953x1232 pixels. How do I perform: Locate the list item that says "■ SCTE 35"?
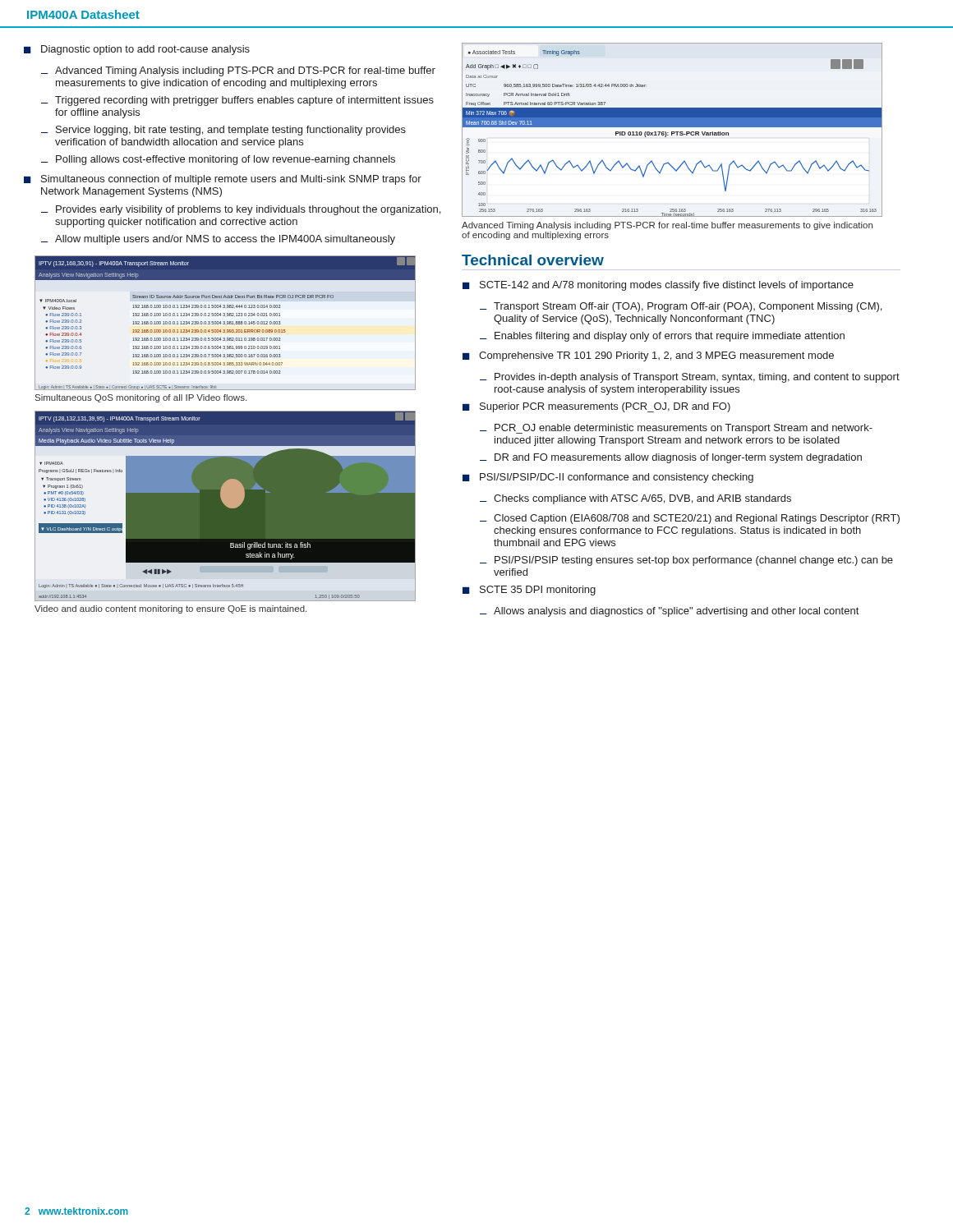click(x=529, y=591)
